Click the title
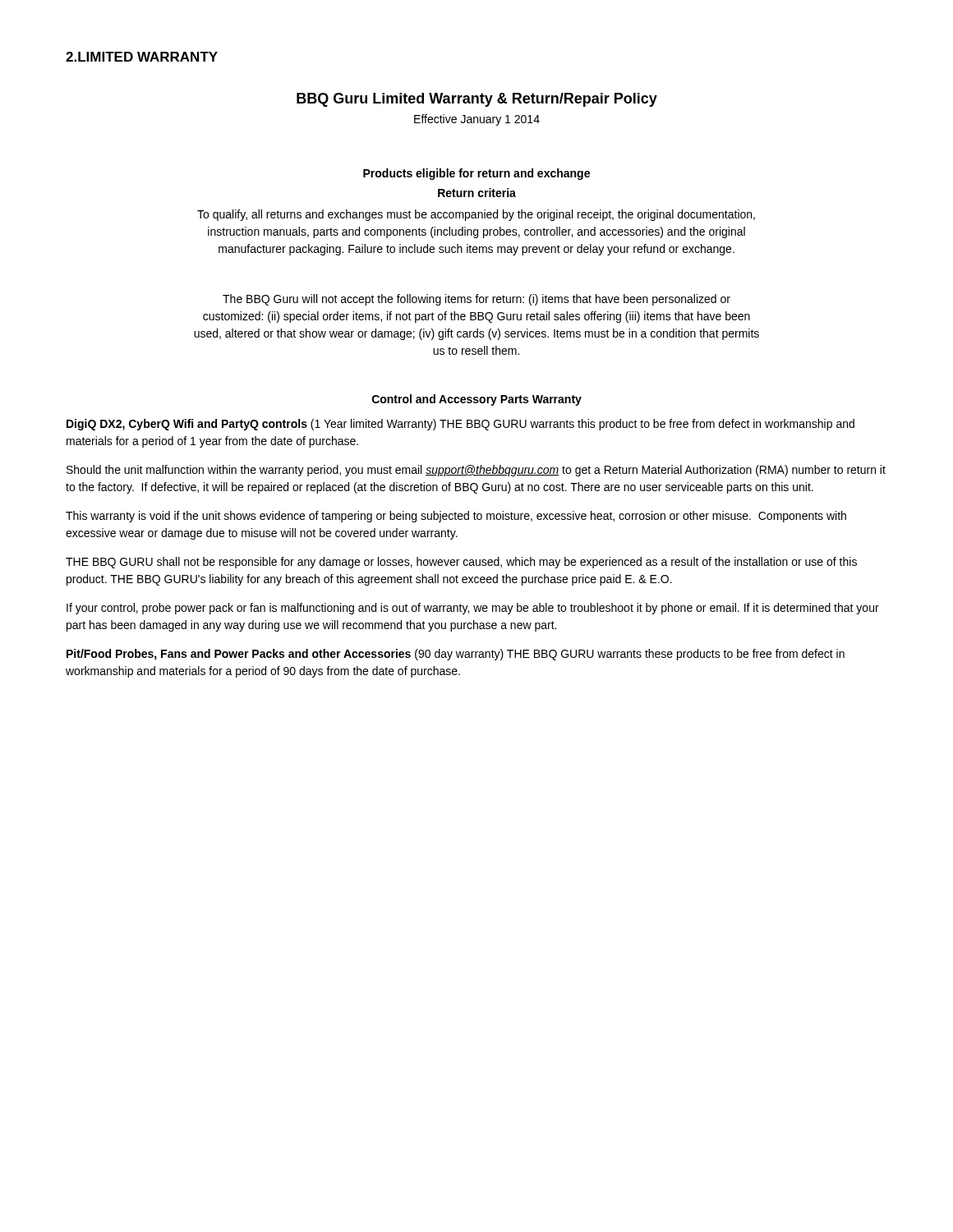This screenshot has height=1232, width=953. click(x=476, y=99)
